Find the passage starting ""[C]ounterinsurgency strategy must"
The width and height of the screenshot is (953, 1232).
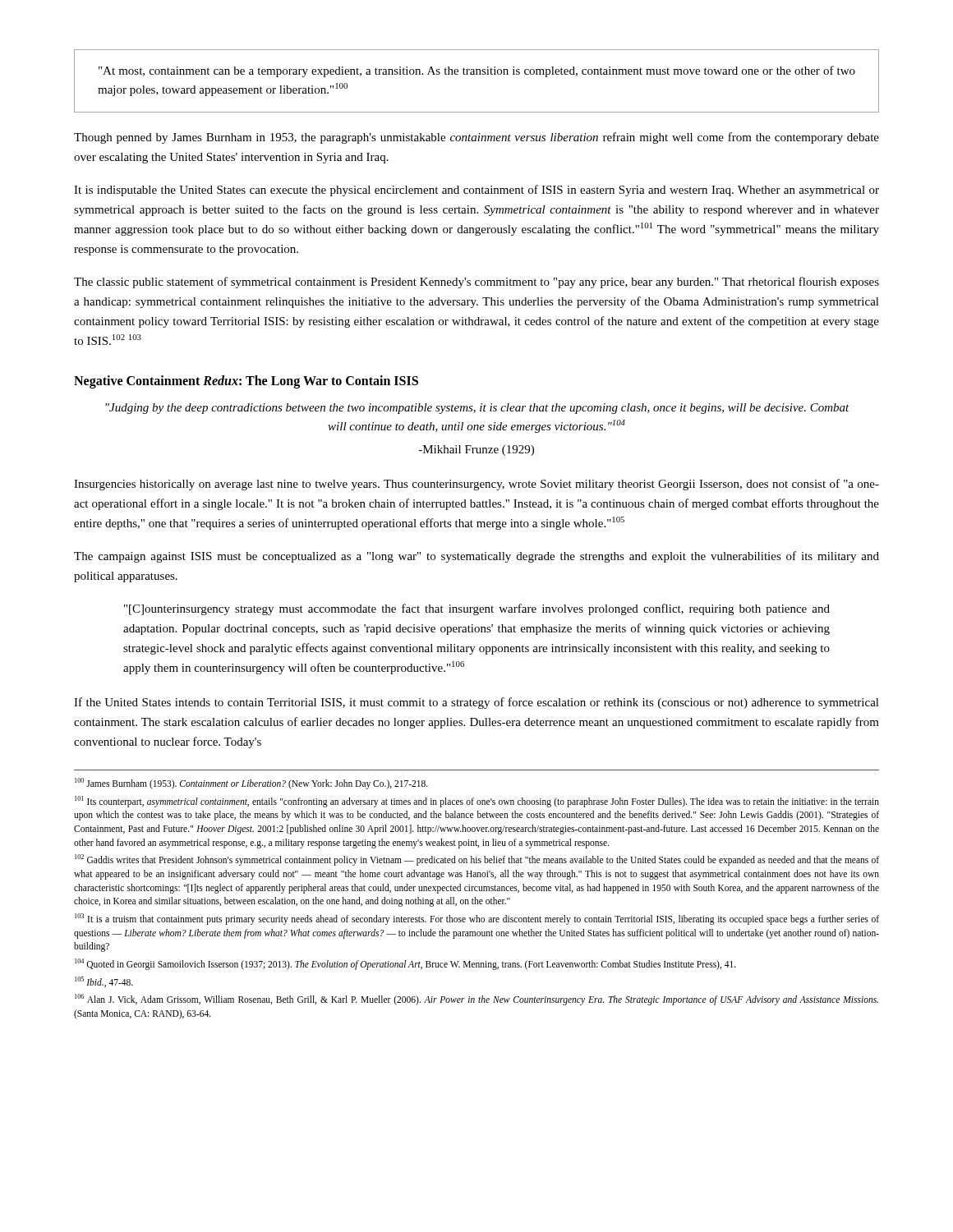[x=476, y=638]
